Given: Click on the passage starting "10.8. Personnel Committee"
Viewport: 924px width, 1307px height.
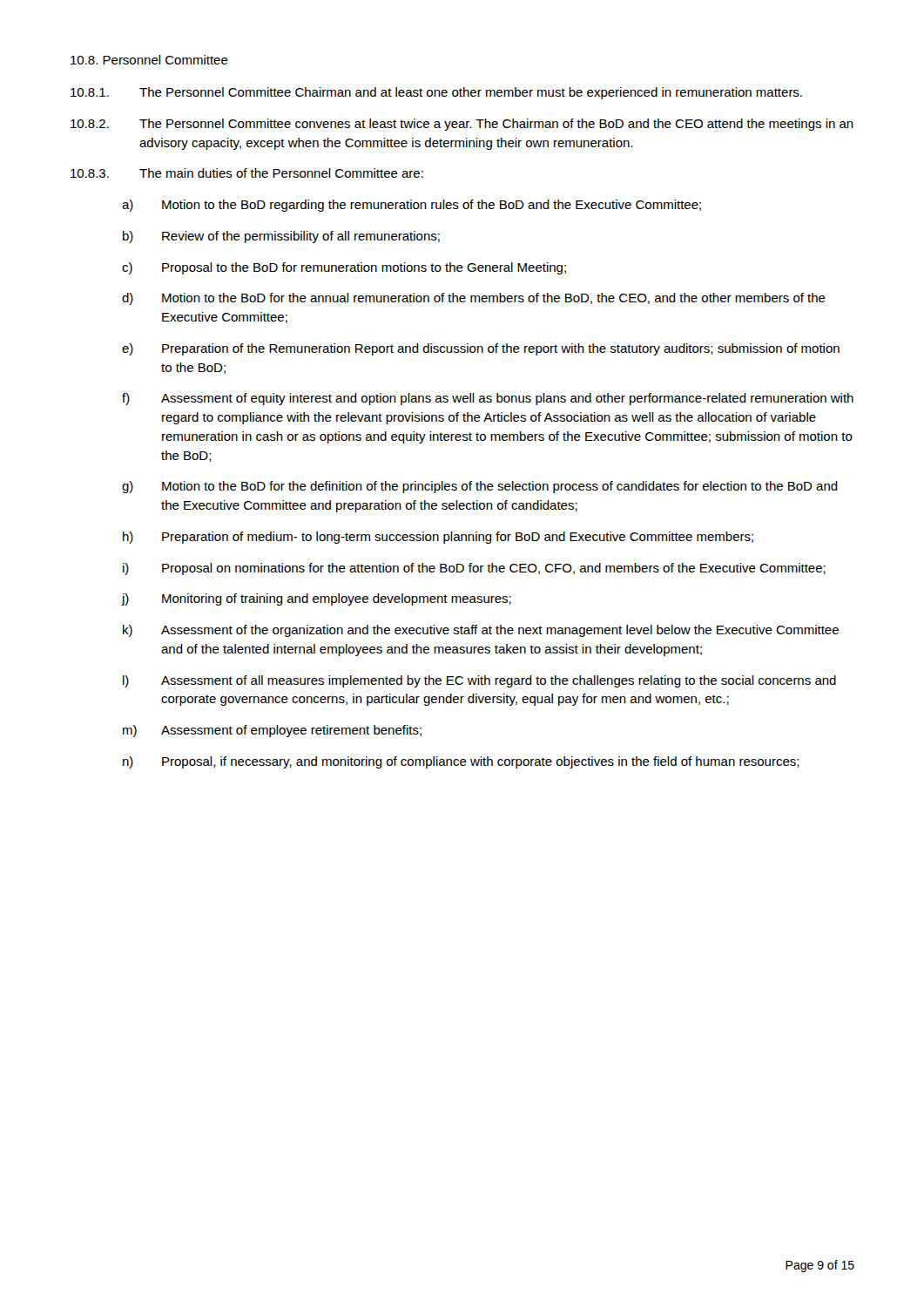Looking at the screenshot, I should click(149, 60).
